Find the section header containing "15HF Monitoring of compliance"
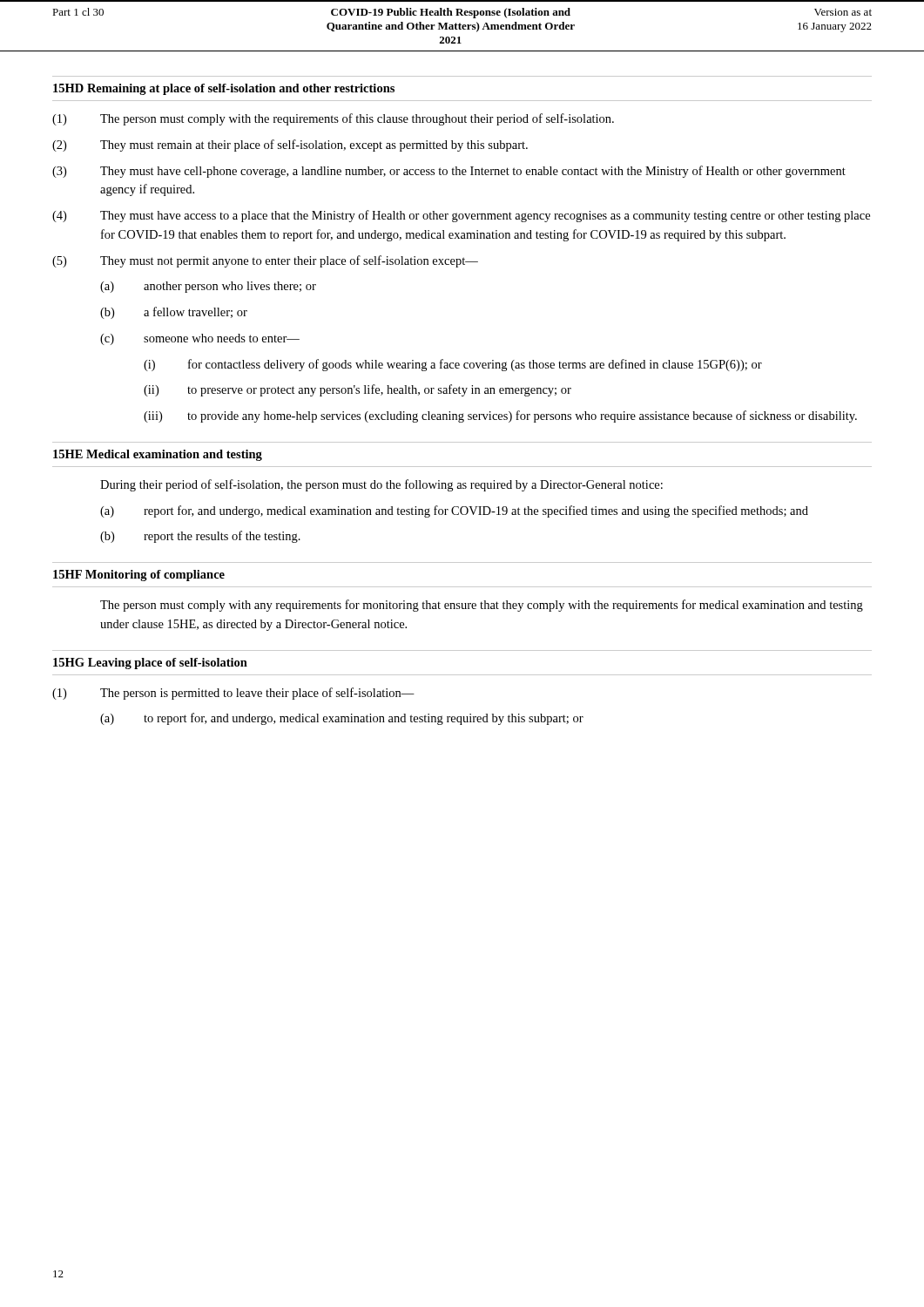924x1307 pixels. pos(139,574)
